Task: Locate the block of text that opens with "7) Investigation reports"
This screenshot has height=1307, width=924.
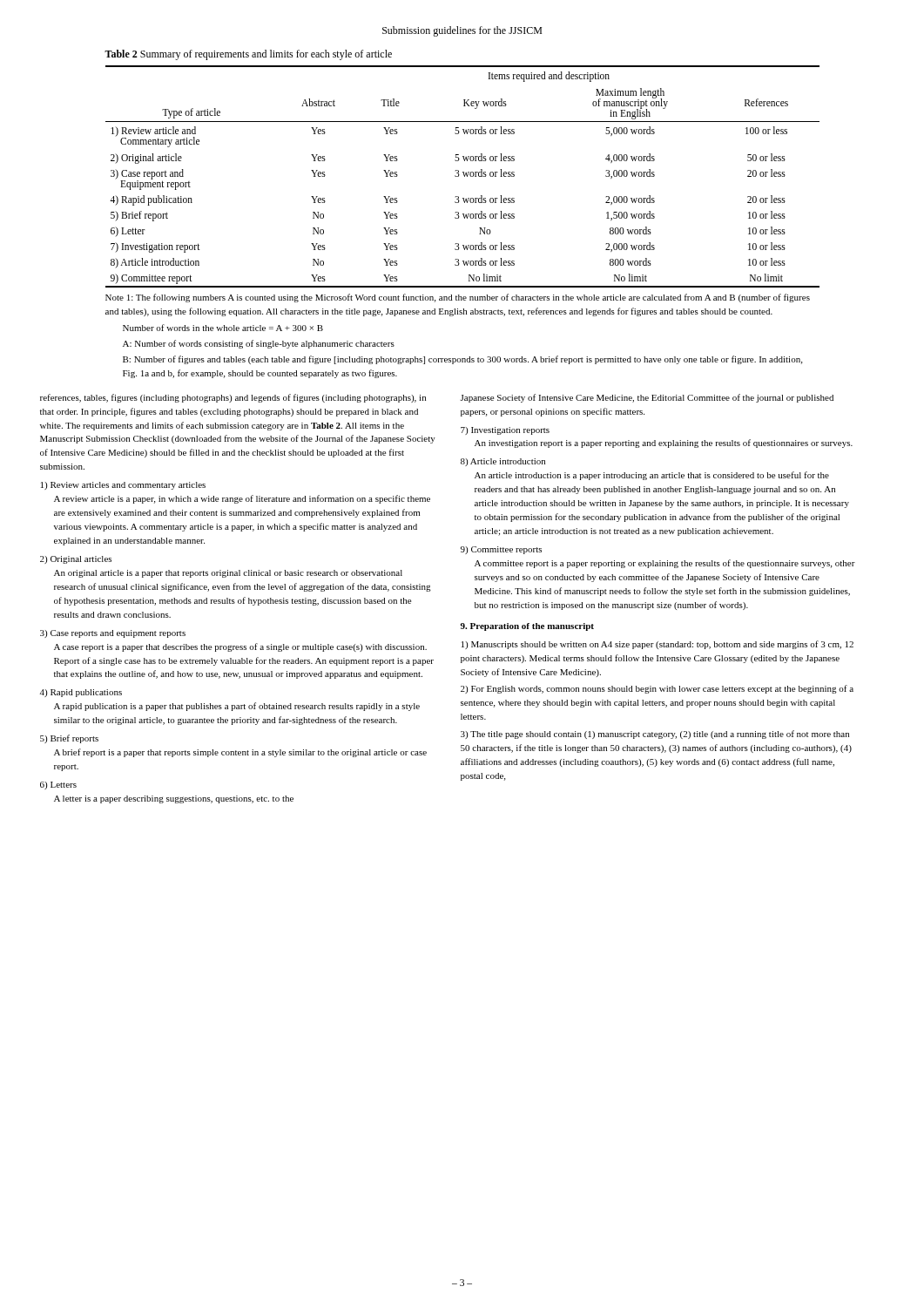Action: (658, 437)
